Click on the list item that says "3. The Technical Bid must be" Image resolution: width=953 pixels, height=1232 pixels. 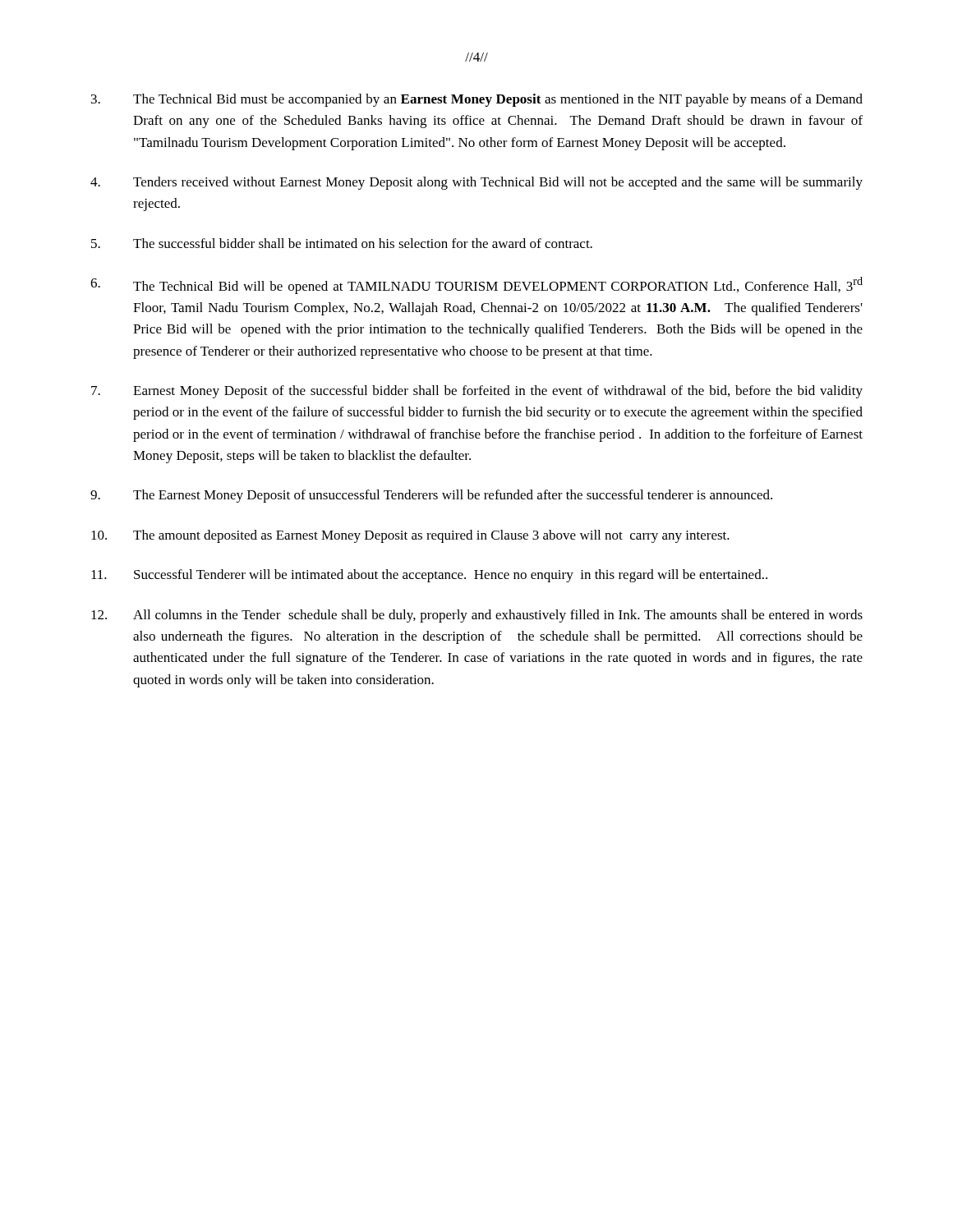pyautogui.click(x=476, y=121)
